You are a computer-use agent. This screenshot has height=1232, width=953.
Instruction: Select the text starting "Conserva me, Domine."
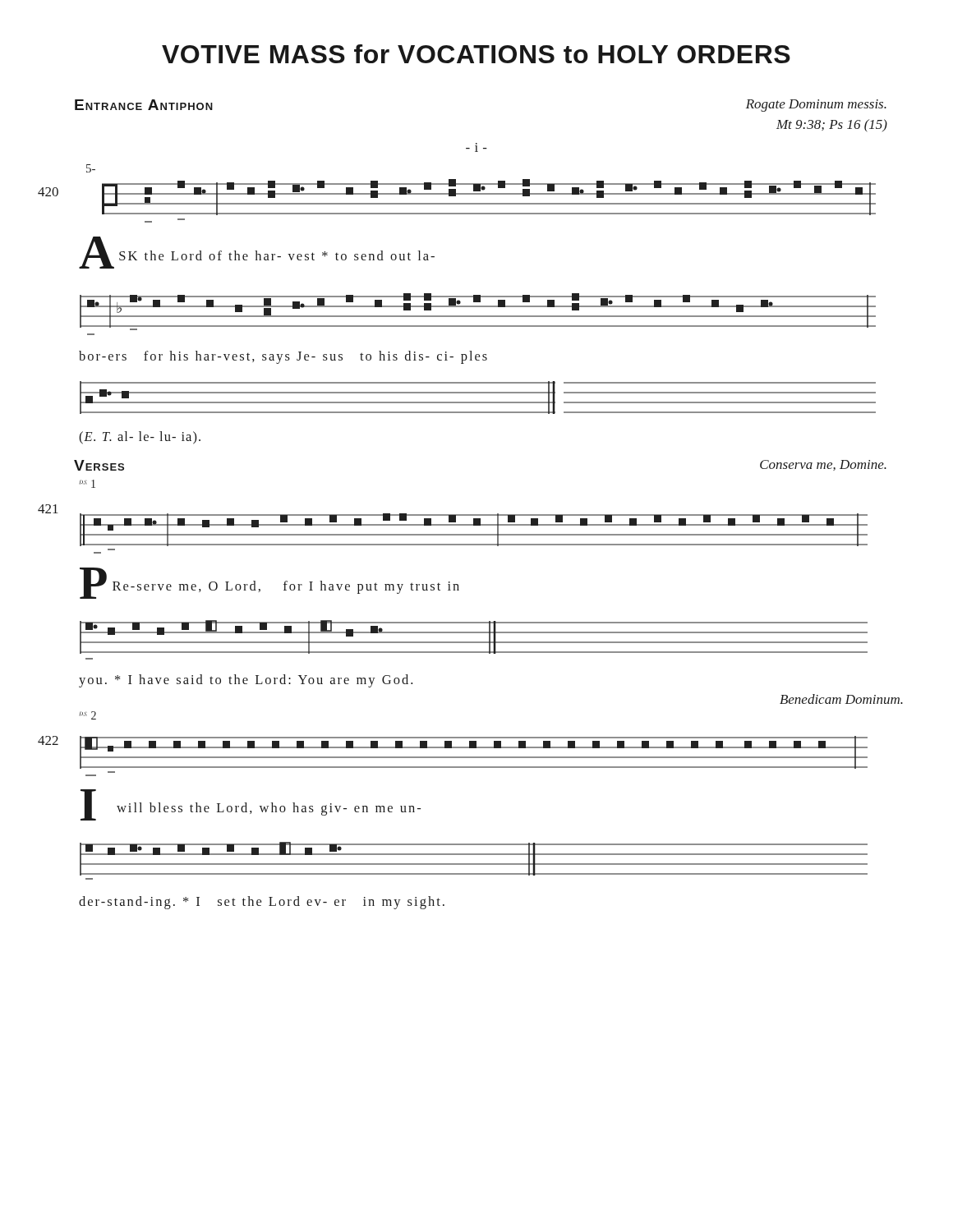823,465
